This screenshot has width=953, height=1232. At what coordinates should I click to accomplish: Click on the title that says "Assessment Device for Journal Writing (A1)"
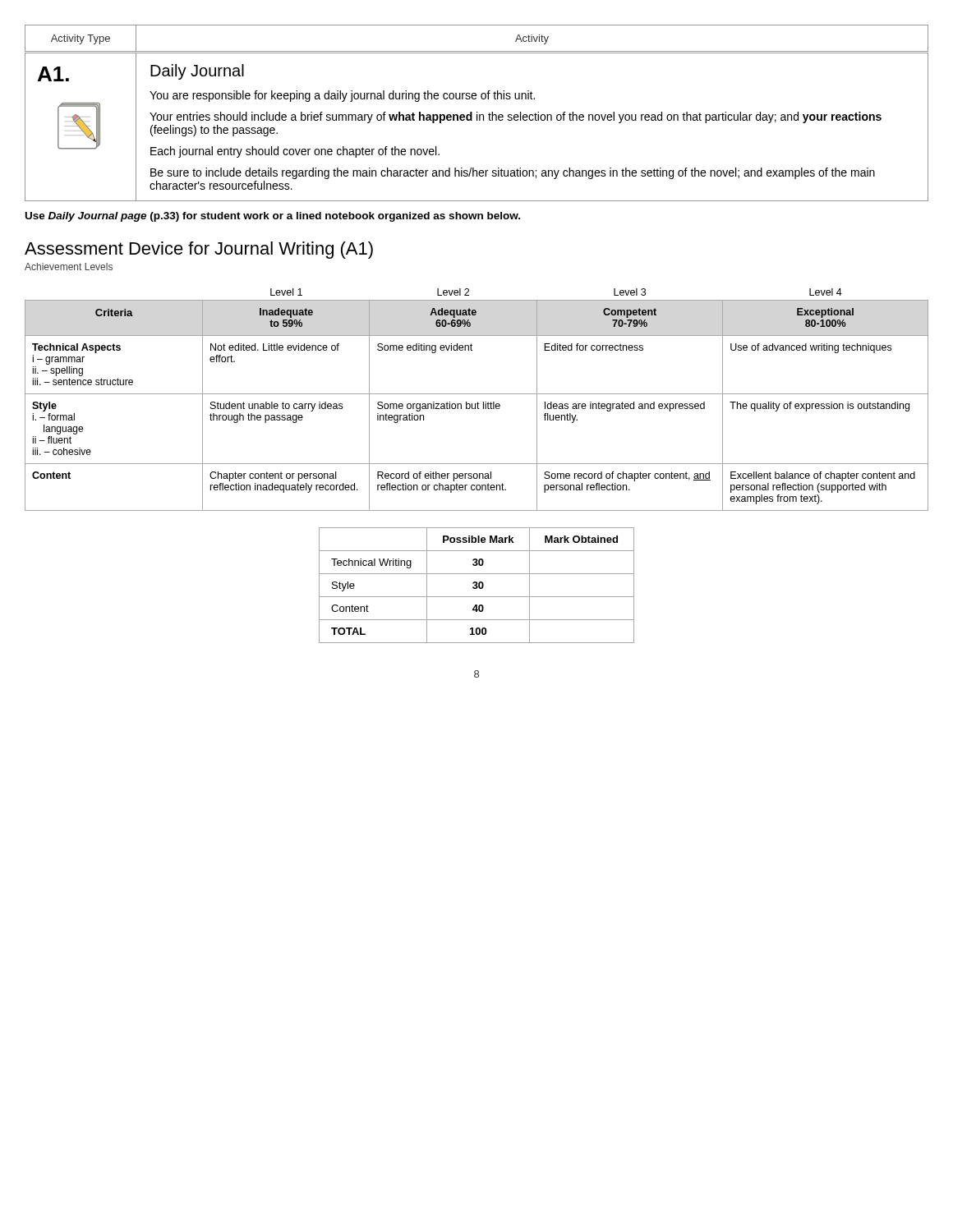point(199,248)
